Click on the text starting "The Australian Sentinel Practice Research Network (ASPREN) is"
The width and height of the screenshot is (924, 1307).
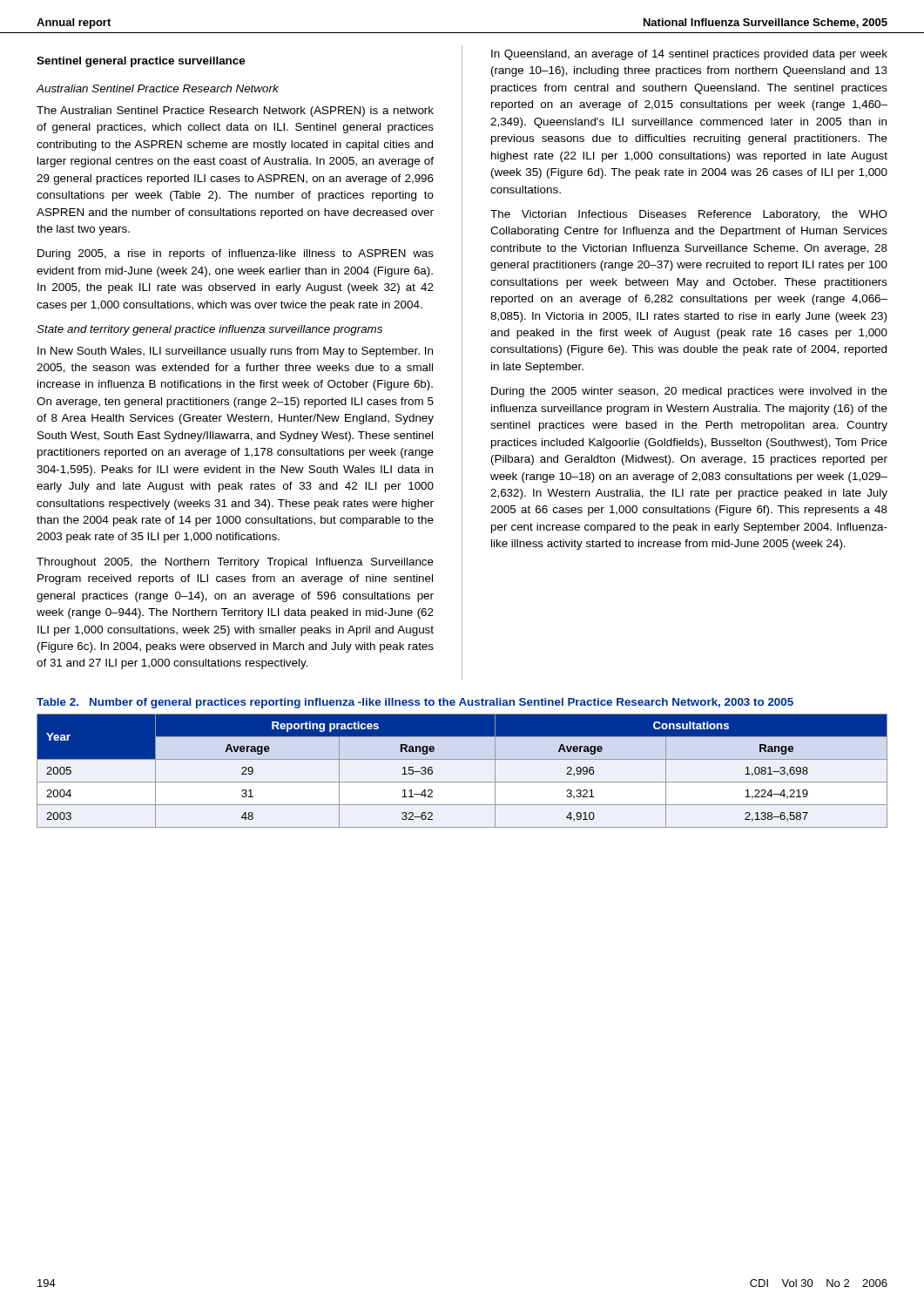235,170
